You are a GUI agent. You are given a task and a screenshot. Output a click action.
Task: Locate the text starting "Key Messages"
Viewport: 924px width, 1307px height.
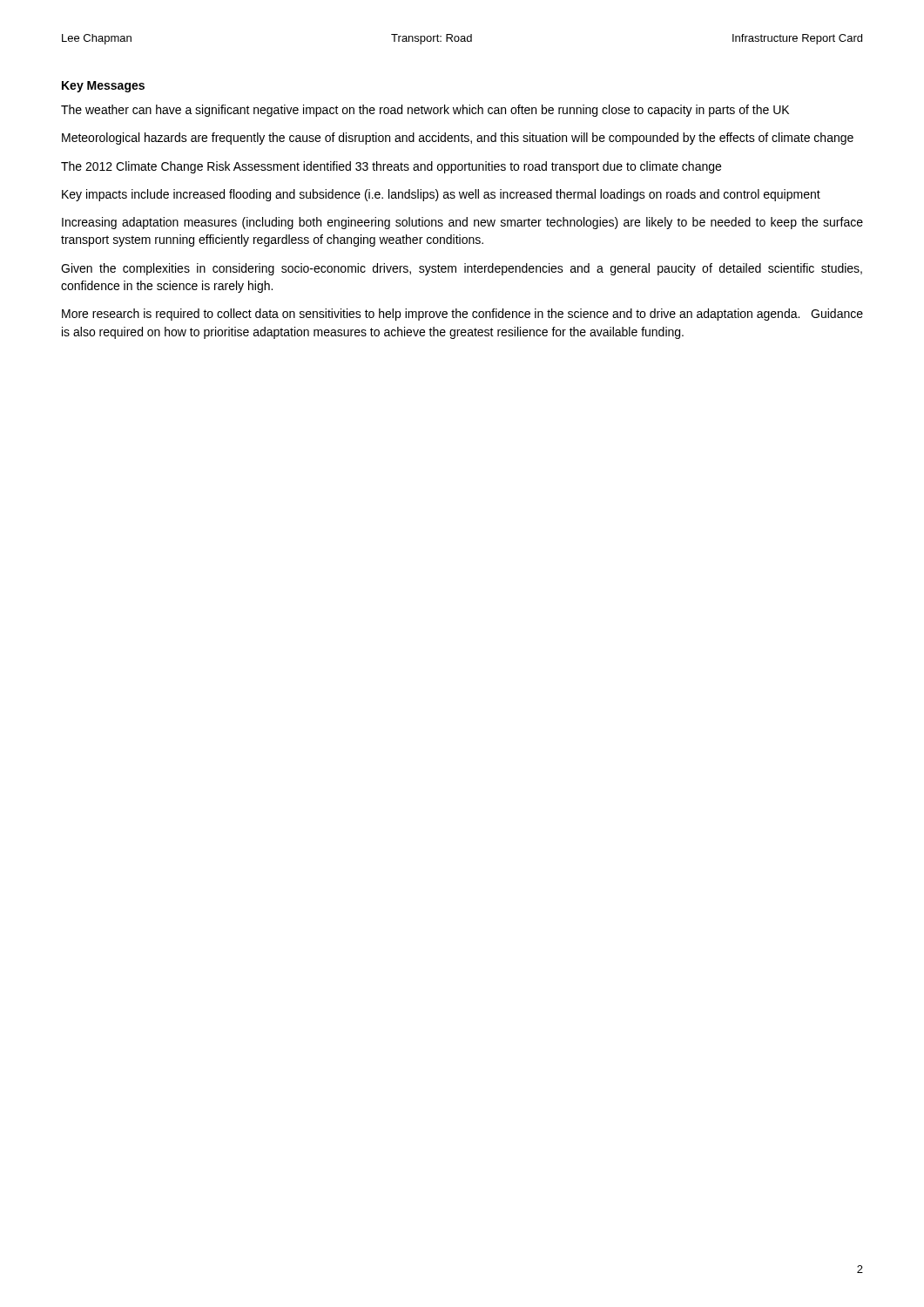click(103, 85)
